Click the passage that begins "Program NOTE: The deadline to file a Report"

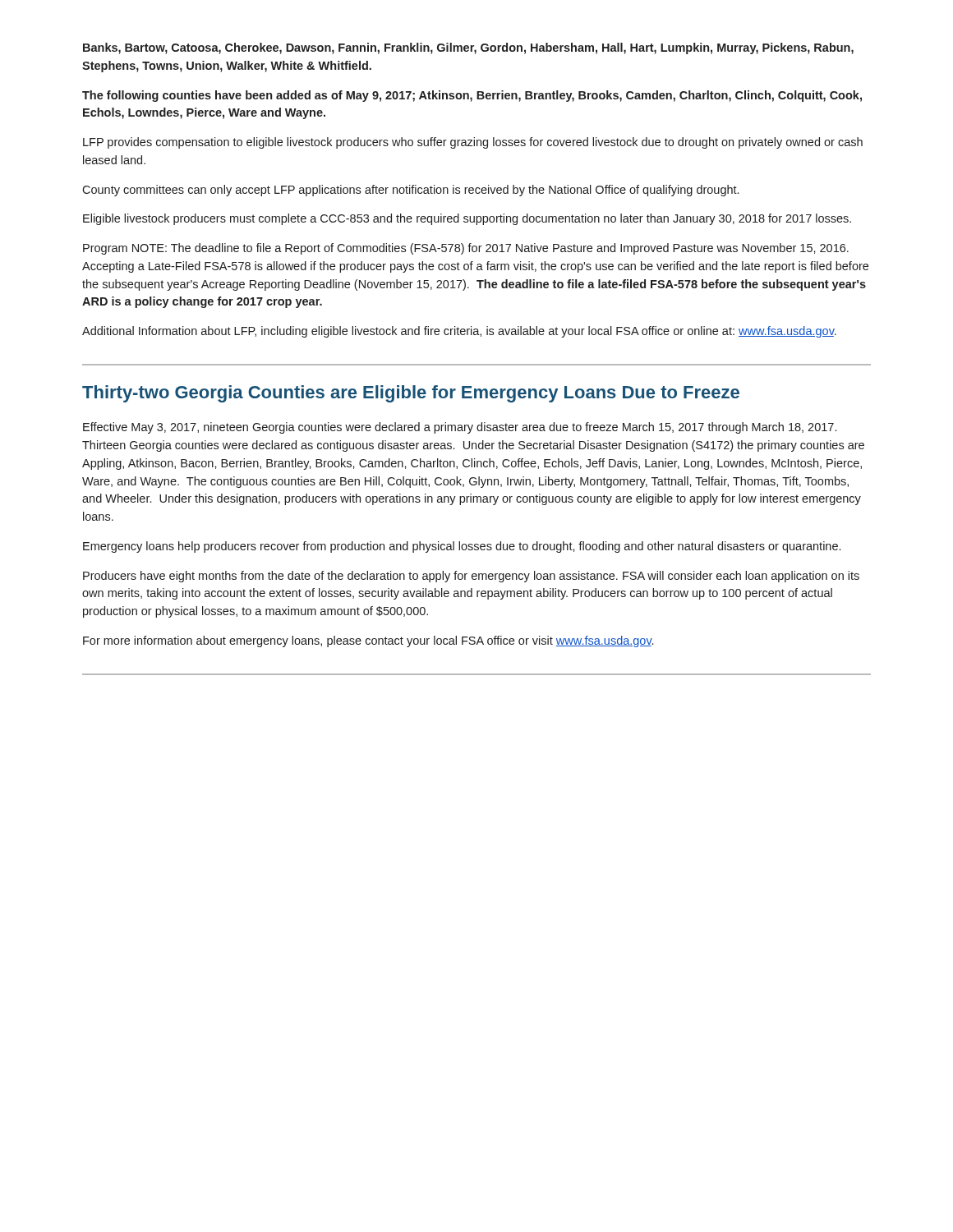(x=476, y=275)
